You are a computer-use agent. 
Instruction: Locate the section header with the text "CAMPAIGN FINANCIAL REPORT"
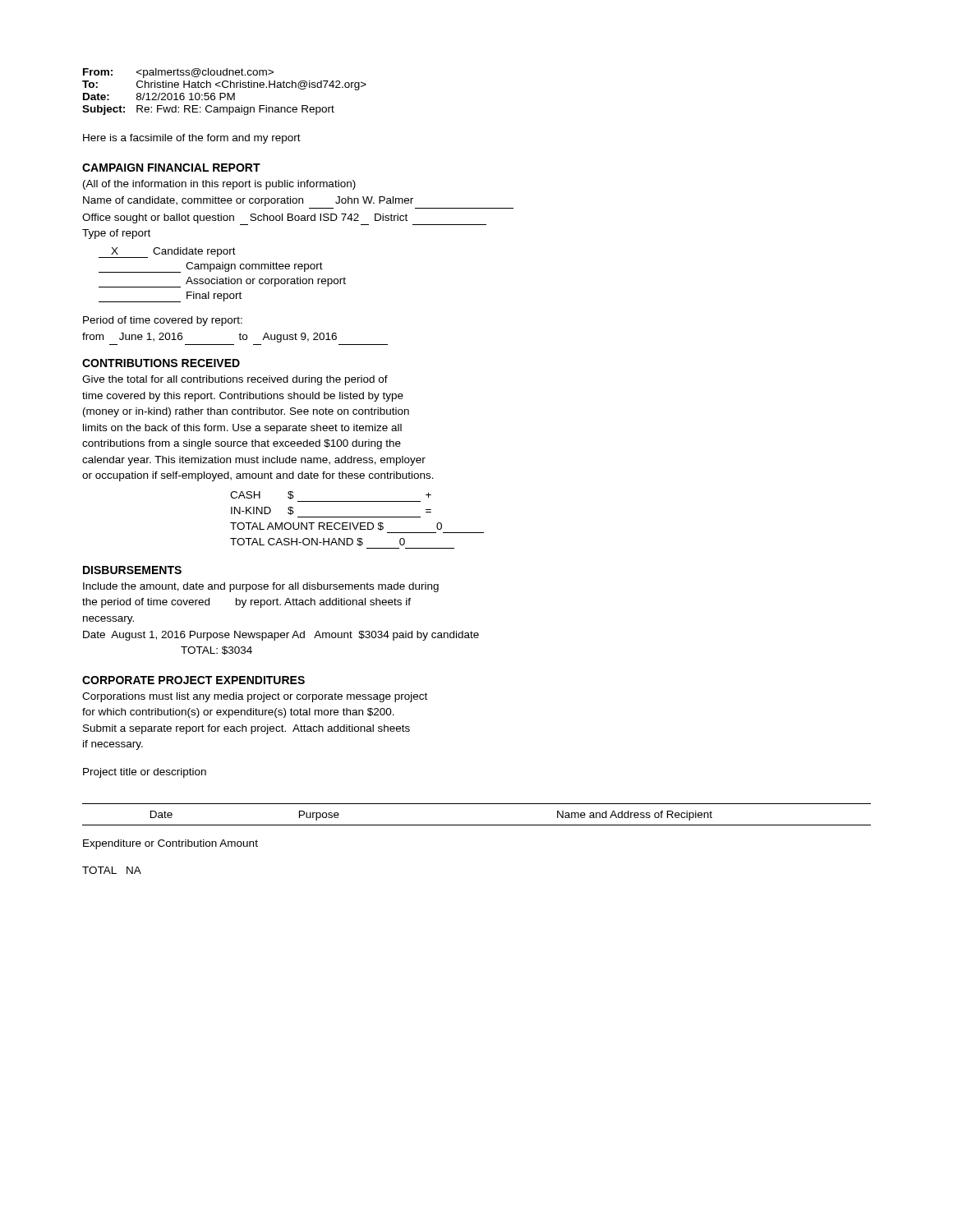[171, 167]
